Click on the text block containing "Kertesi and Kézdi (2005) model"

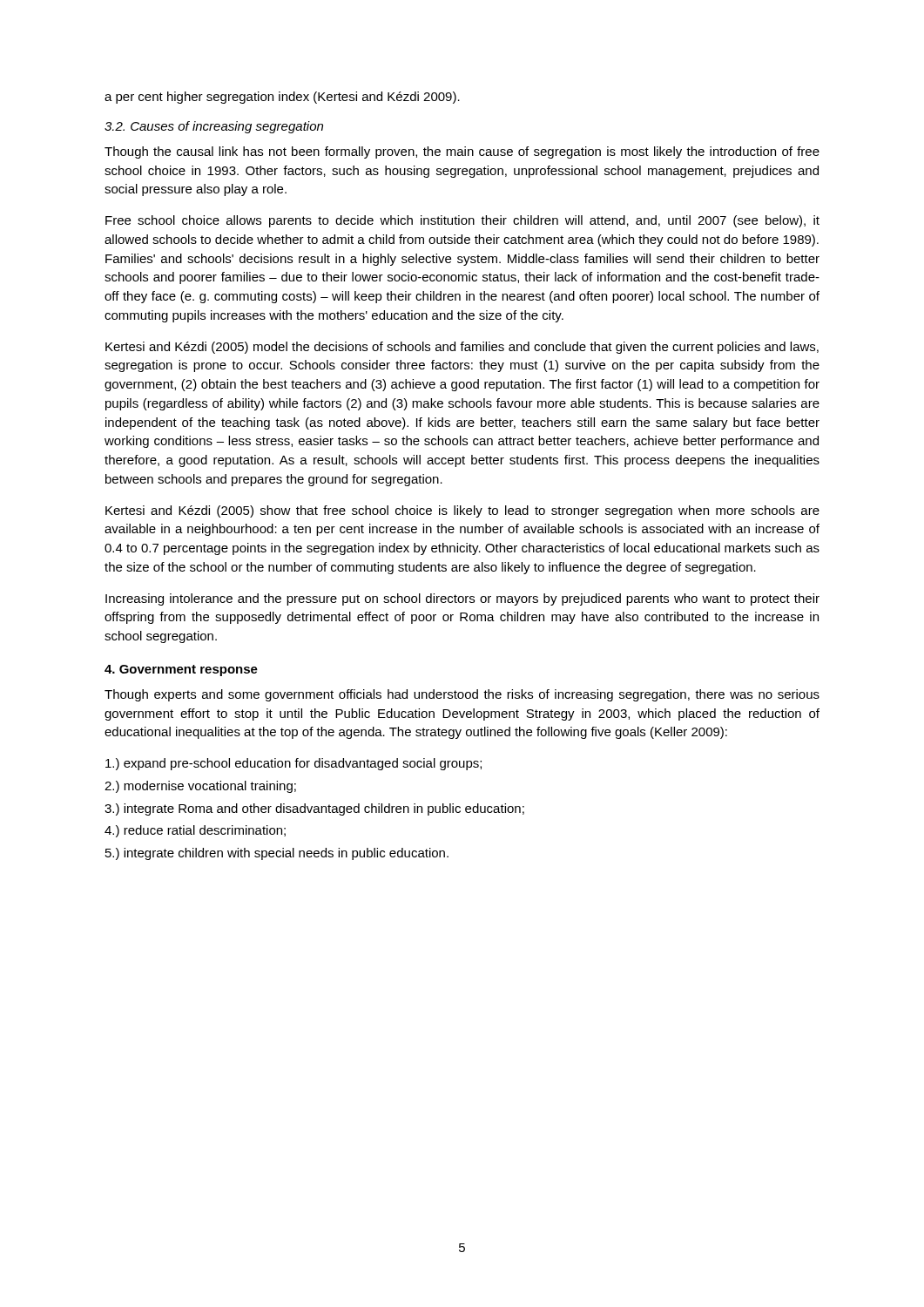click(x=462, y=412)
